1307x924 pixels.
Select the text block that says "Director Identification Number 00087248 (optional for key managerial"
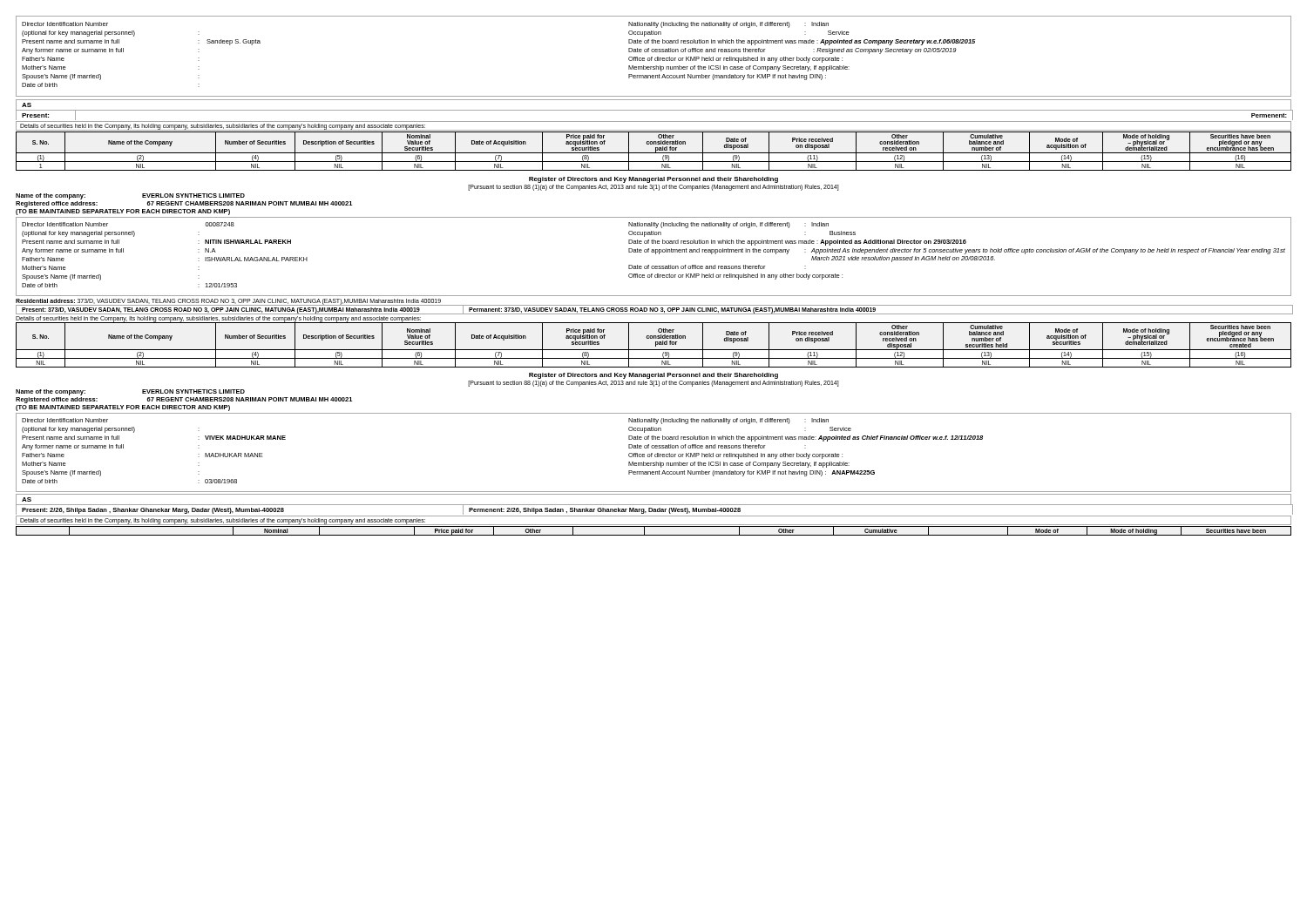coord(654,255)
